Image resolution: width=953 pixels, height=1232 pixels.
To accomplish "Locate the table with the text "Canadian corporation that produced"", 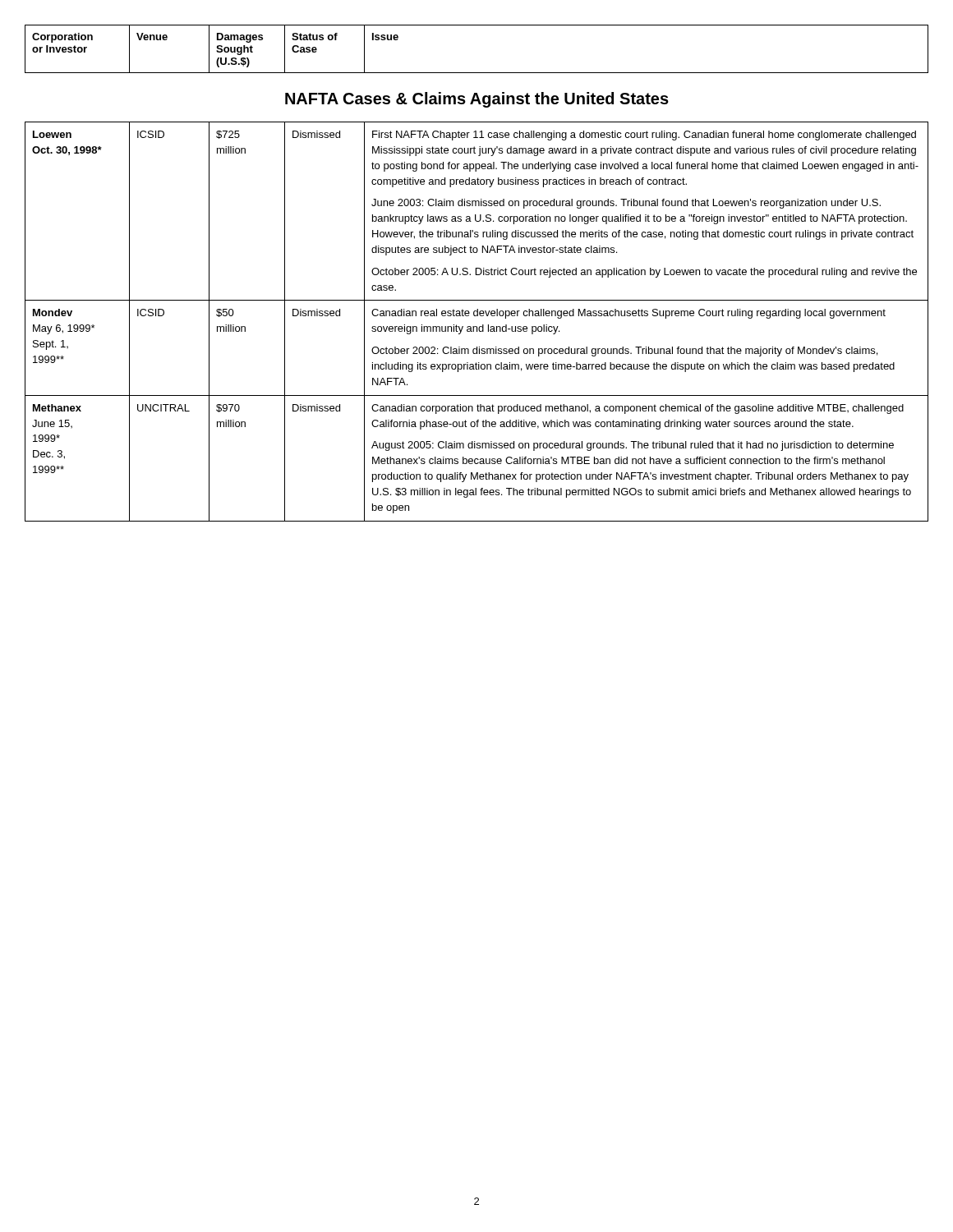I will 476,321.
